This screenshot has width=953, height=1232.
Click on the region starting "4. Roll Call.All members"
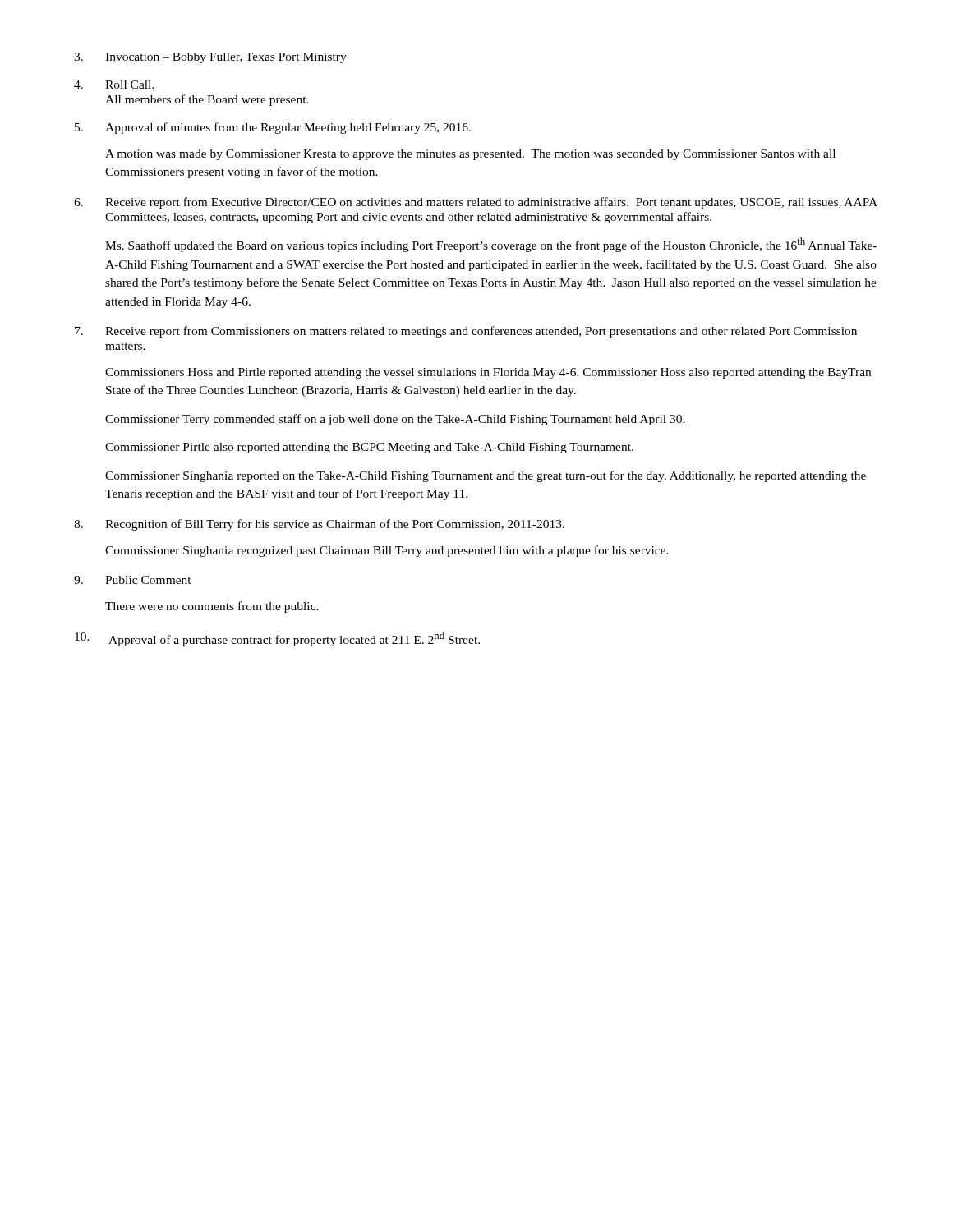114,85
